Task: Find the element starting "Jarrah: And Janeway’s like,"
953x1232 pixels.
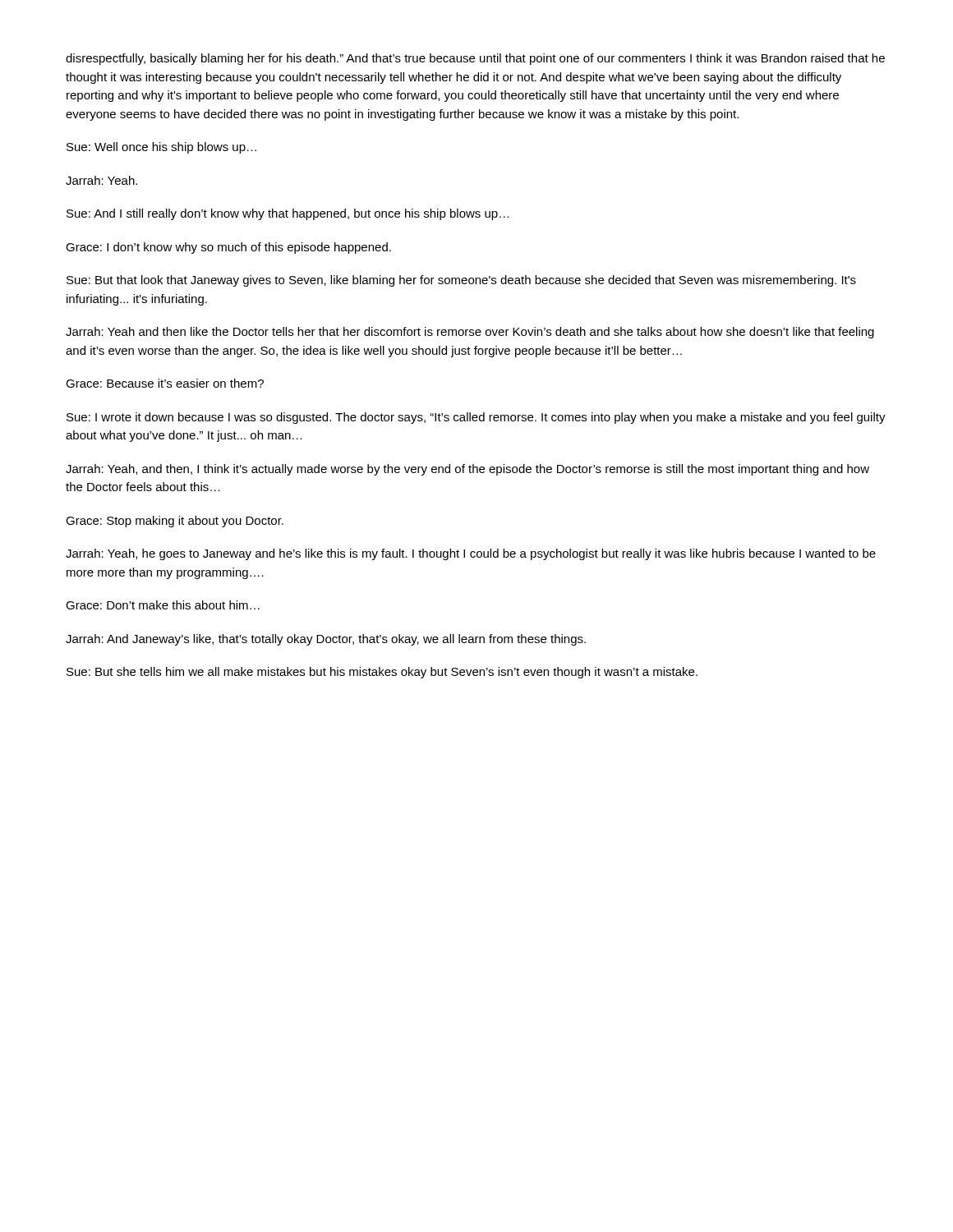Action: [326, 638]
